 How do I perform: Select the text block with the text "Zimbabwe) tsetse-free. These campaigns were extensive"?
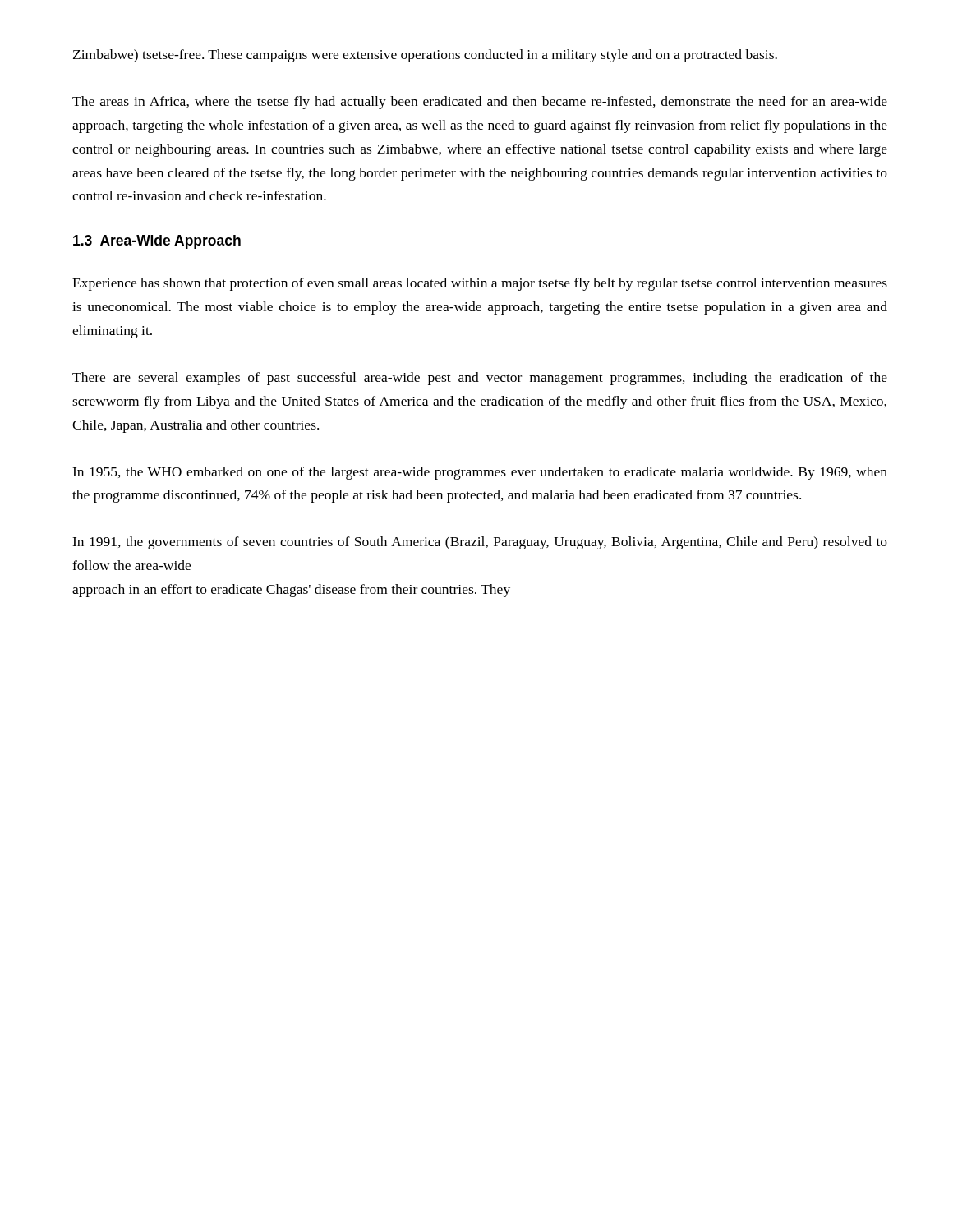point(425,54)
